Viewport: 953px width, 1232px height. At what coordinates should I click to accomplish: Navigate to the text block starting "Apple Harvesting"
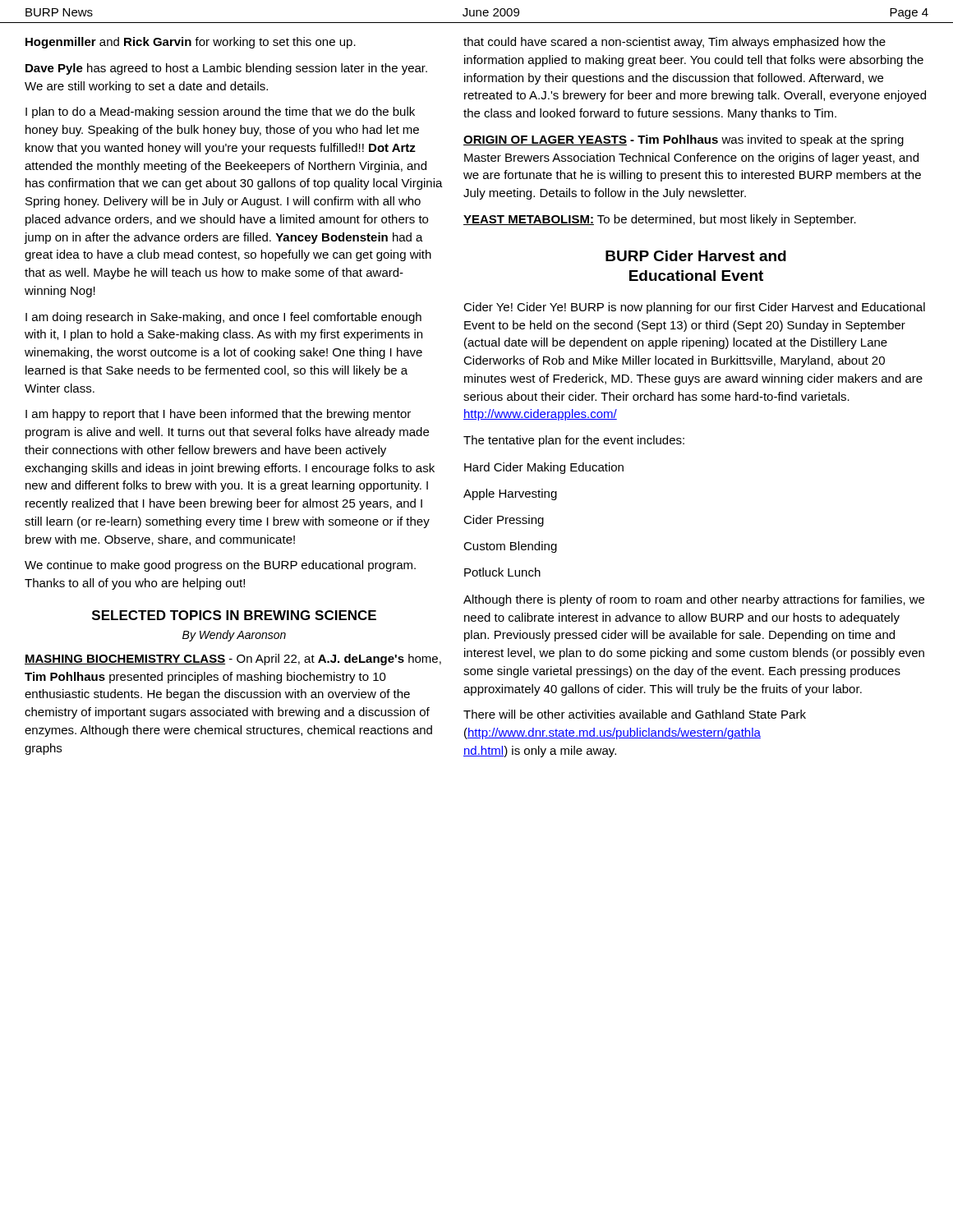pos(510,493)
